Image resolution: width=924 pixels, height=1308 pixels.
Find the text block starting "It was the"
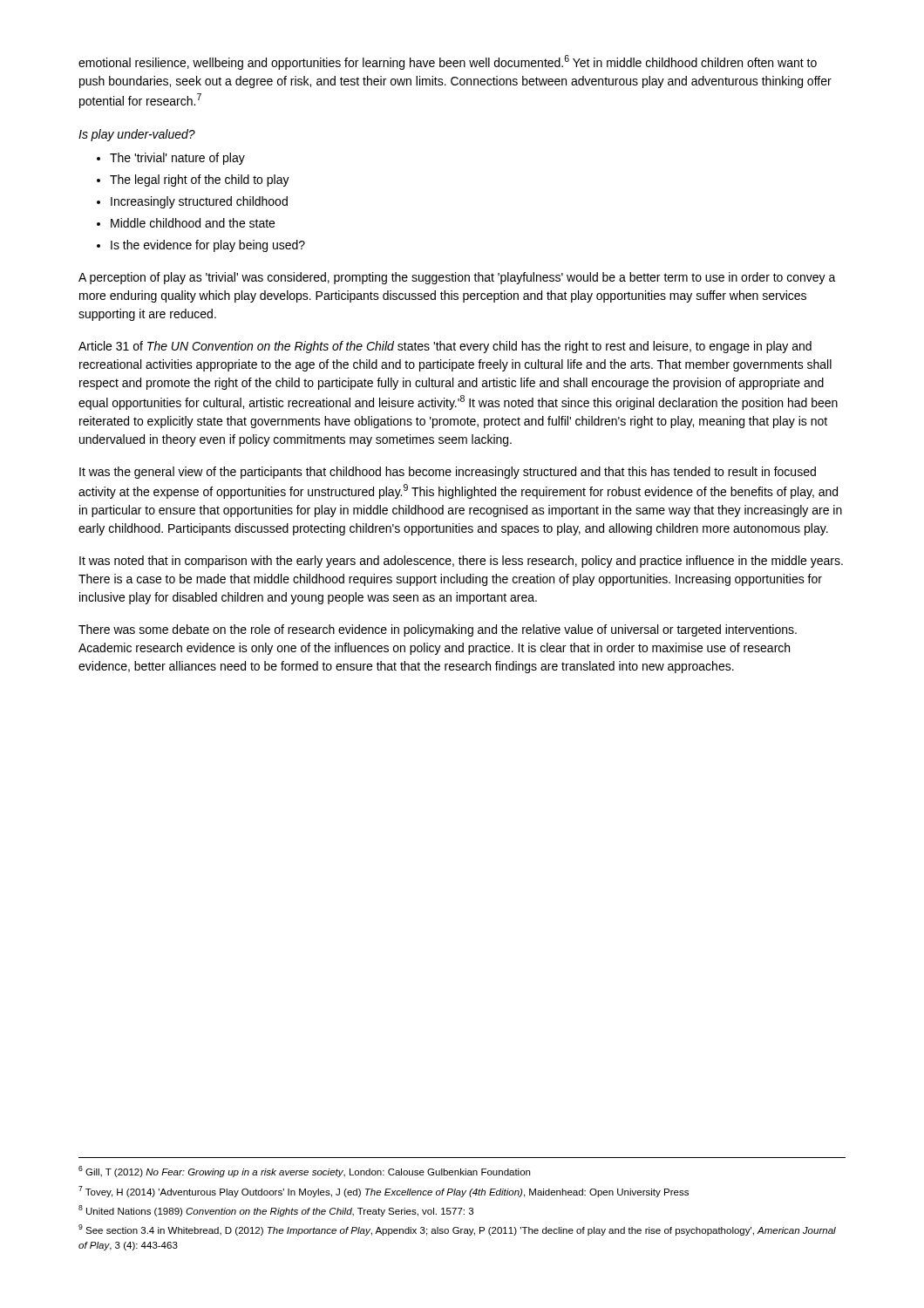click(x=462, y=500)
